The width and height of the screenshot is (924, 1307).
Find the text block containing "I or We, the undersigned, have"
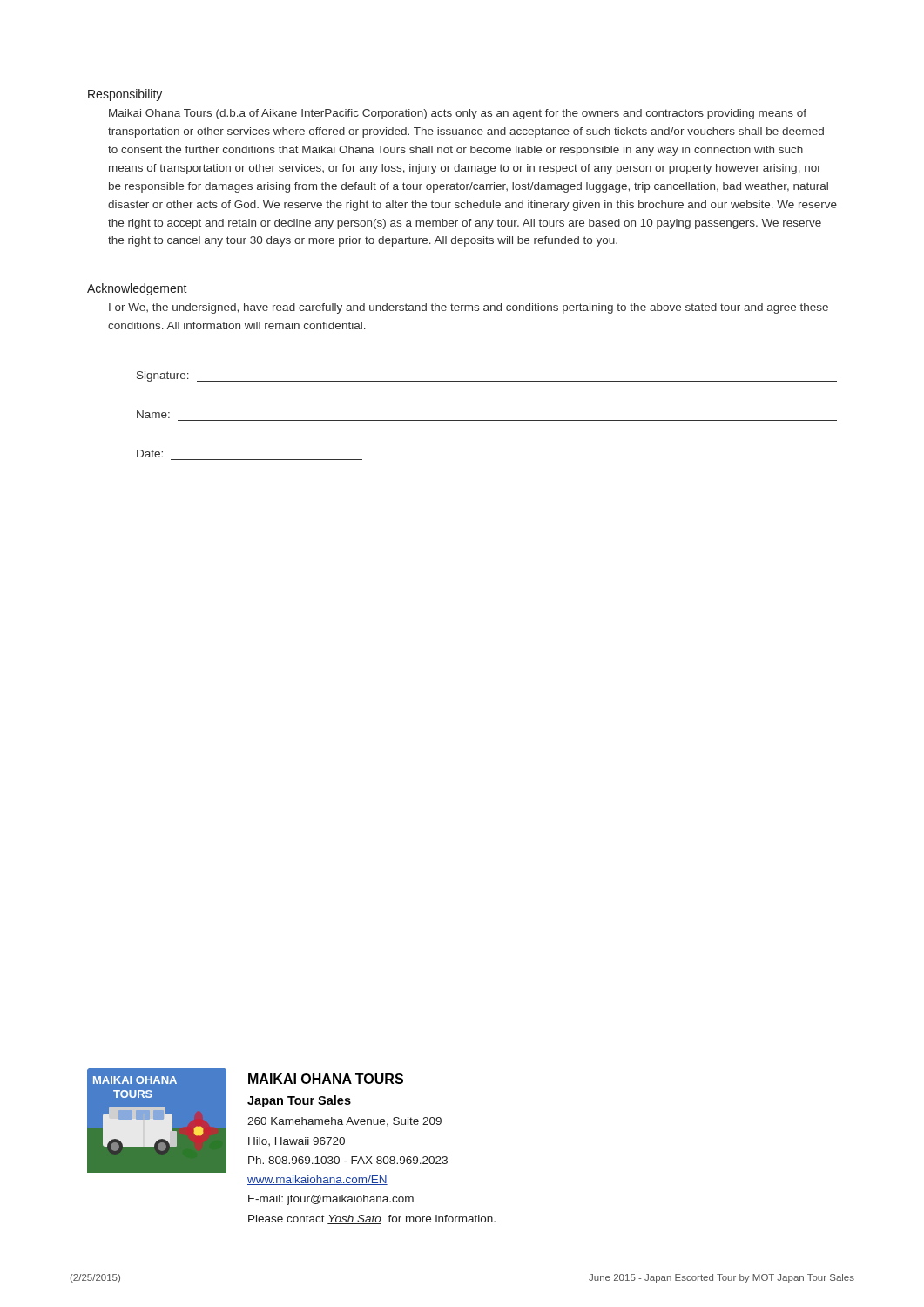pyautogui.click(x=468, y=317)
